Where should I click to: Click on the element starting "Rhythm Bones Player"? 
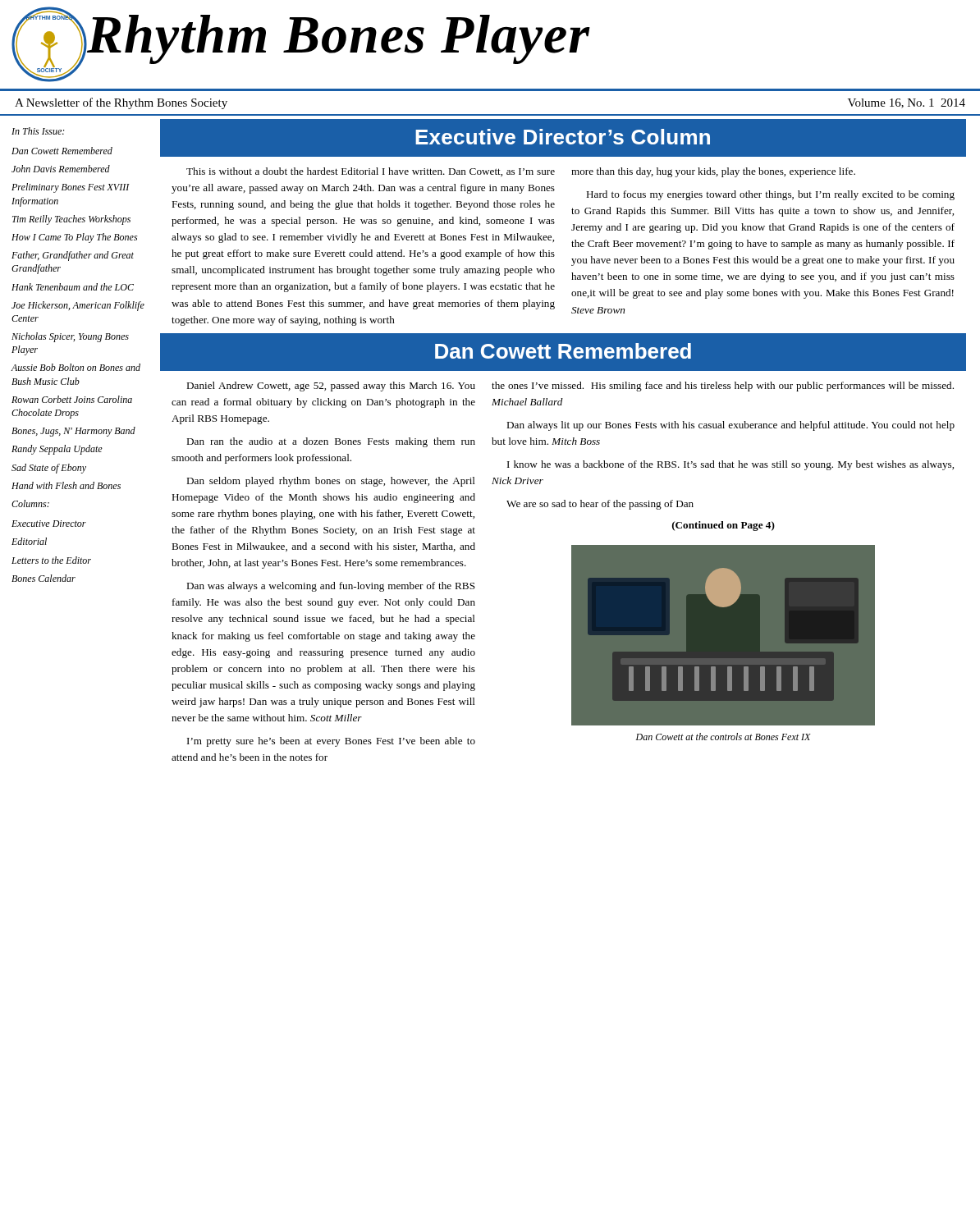coord(339,34)
